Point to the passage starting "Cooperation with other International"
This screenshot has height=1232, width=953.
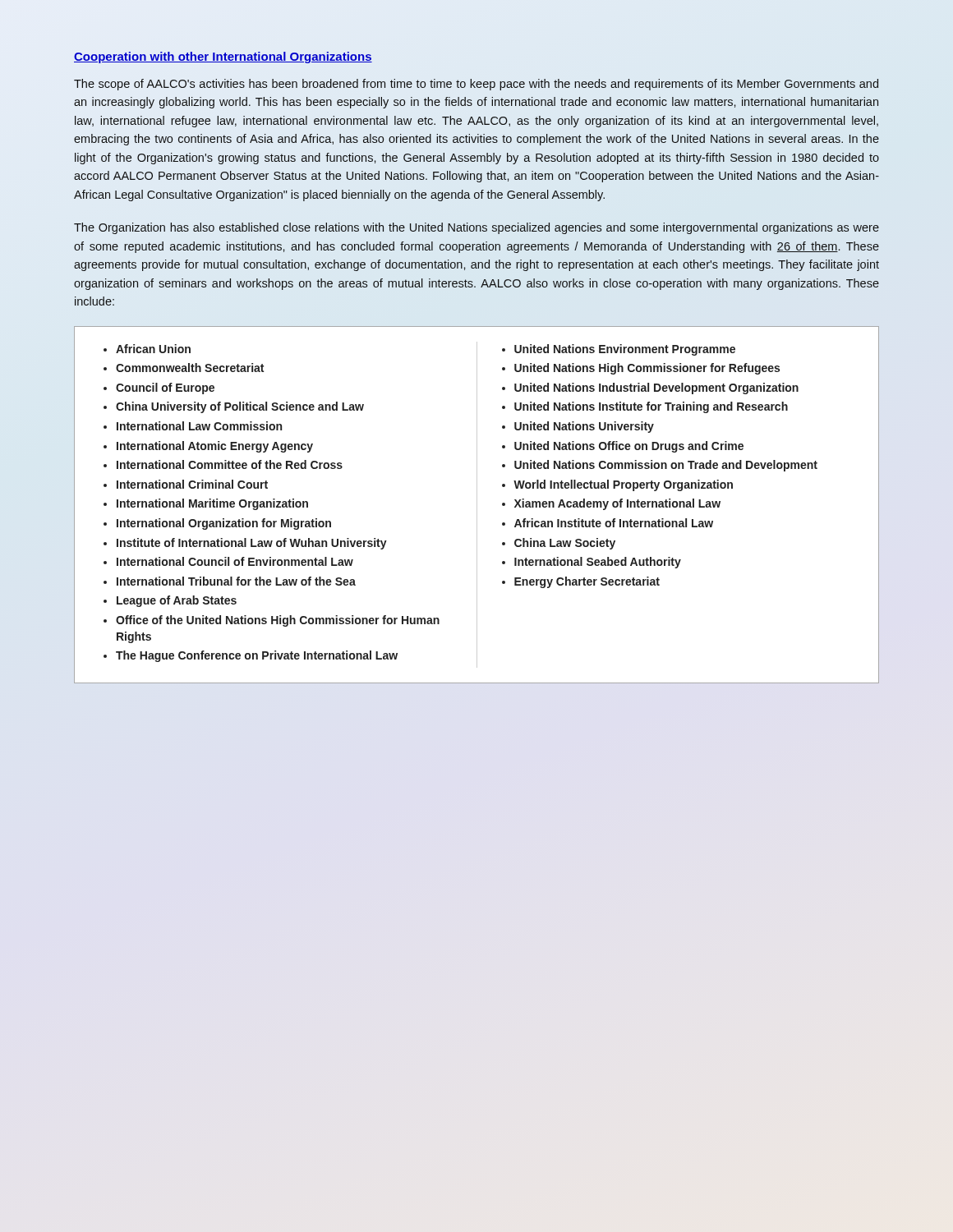point(223,56)
